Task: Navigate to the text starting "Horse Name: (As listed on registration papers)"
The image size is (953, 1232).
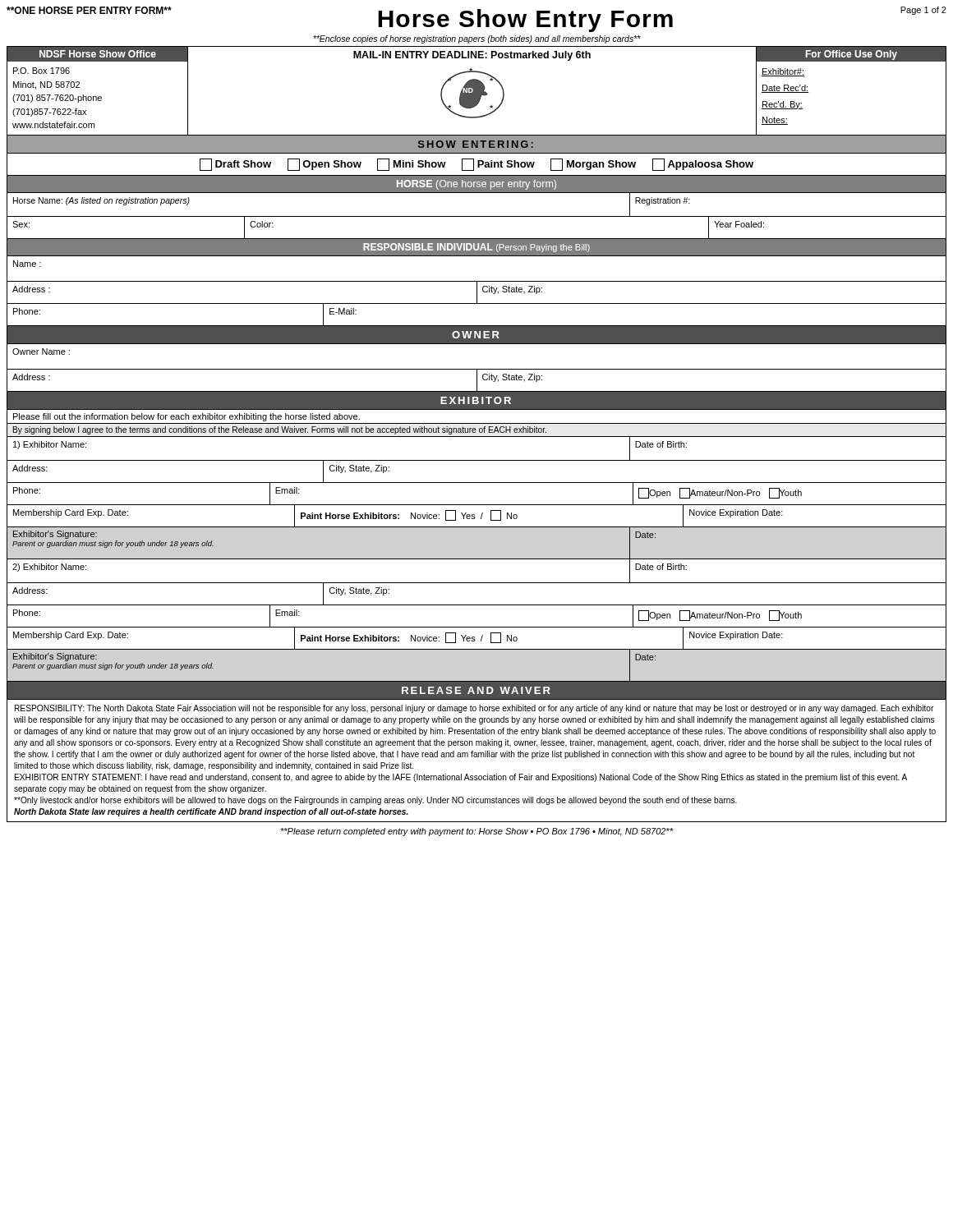Action: tap(101, 200)
